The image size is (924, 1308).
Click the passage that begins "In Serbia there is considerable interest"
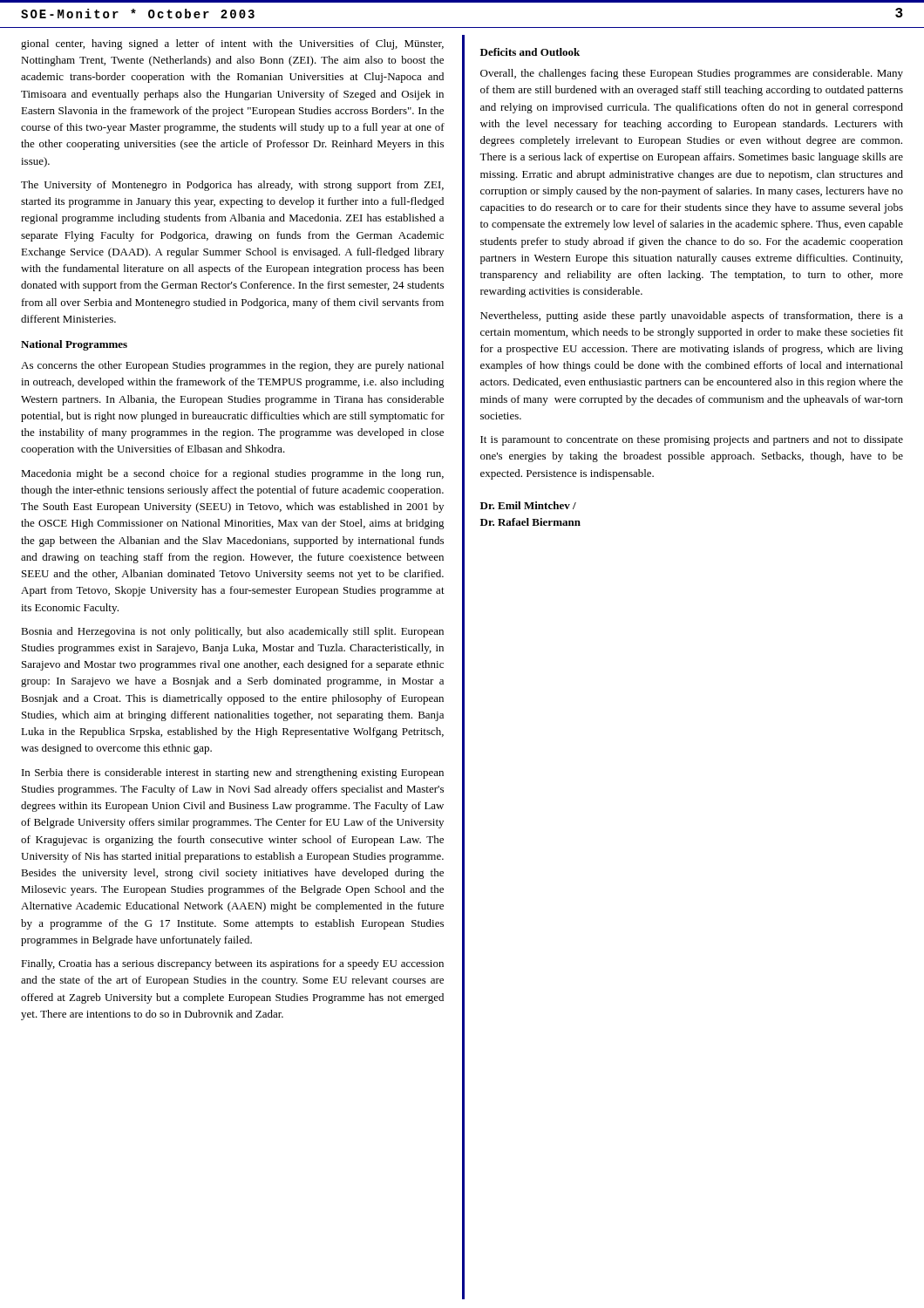[233, 856]
